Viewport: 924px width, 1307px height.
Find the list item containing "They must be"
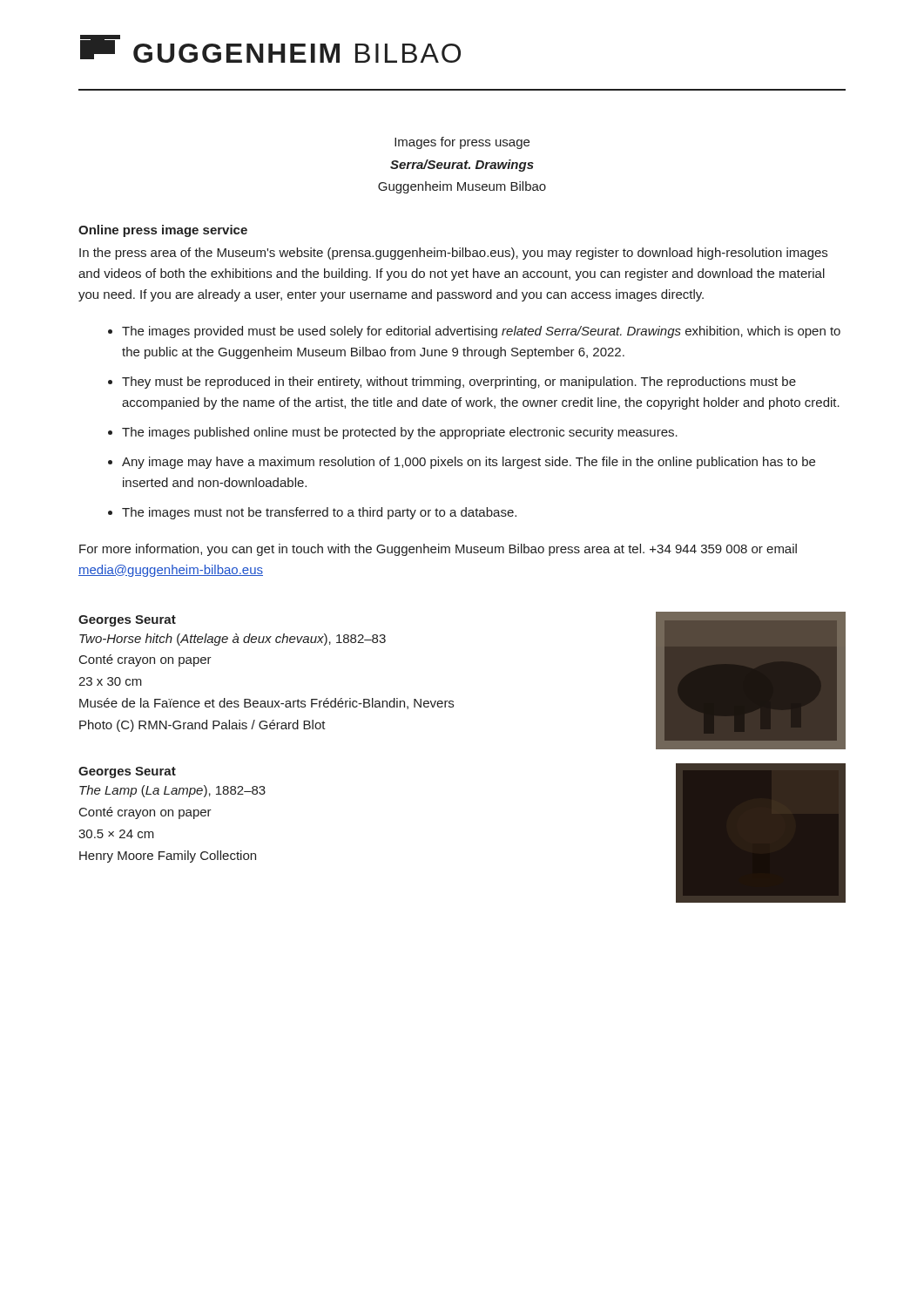tap(481, 391)
